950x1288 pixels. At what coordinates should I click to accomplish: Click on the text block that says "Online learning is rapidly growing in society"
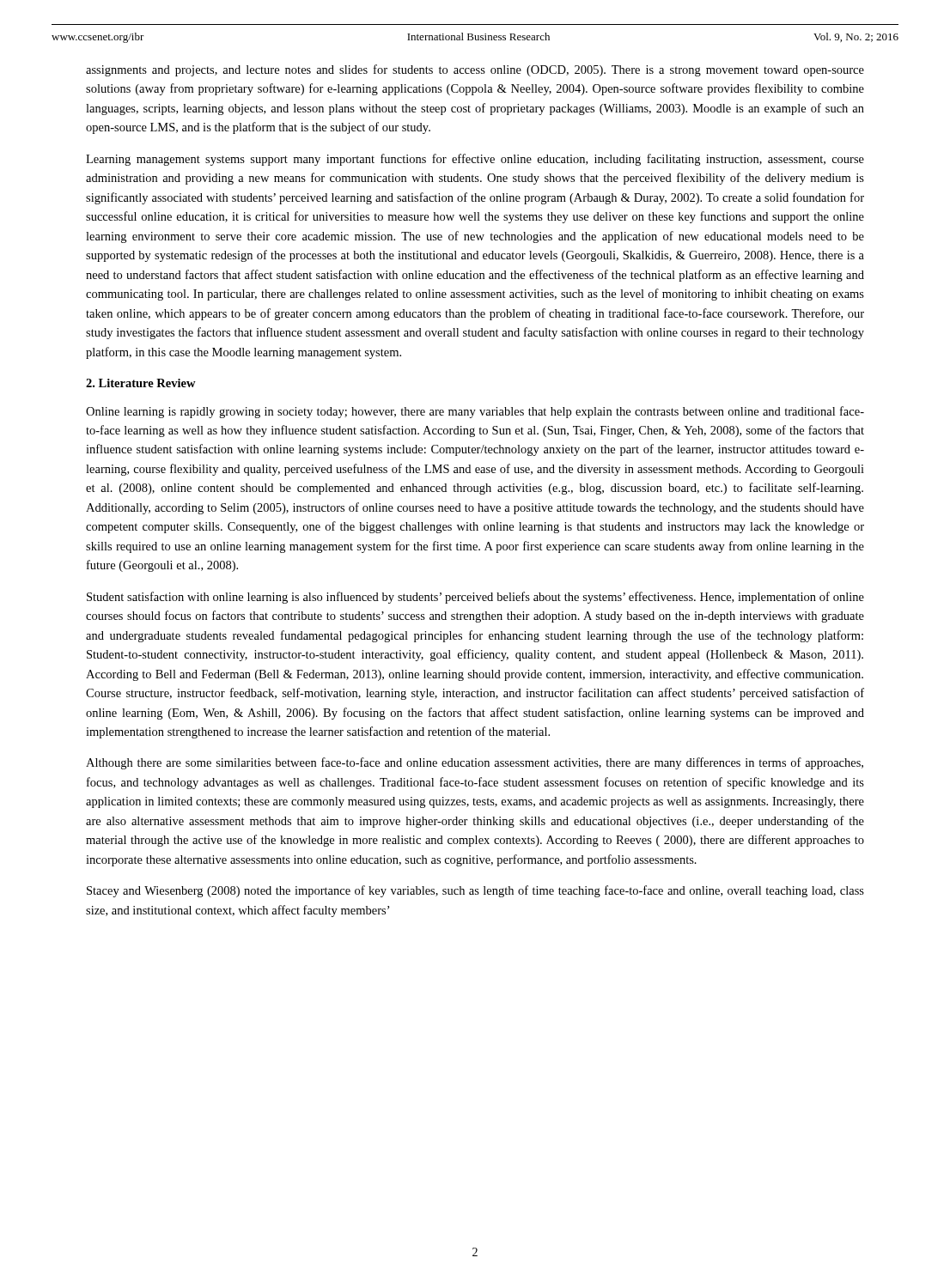click(475, 488)
